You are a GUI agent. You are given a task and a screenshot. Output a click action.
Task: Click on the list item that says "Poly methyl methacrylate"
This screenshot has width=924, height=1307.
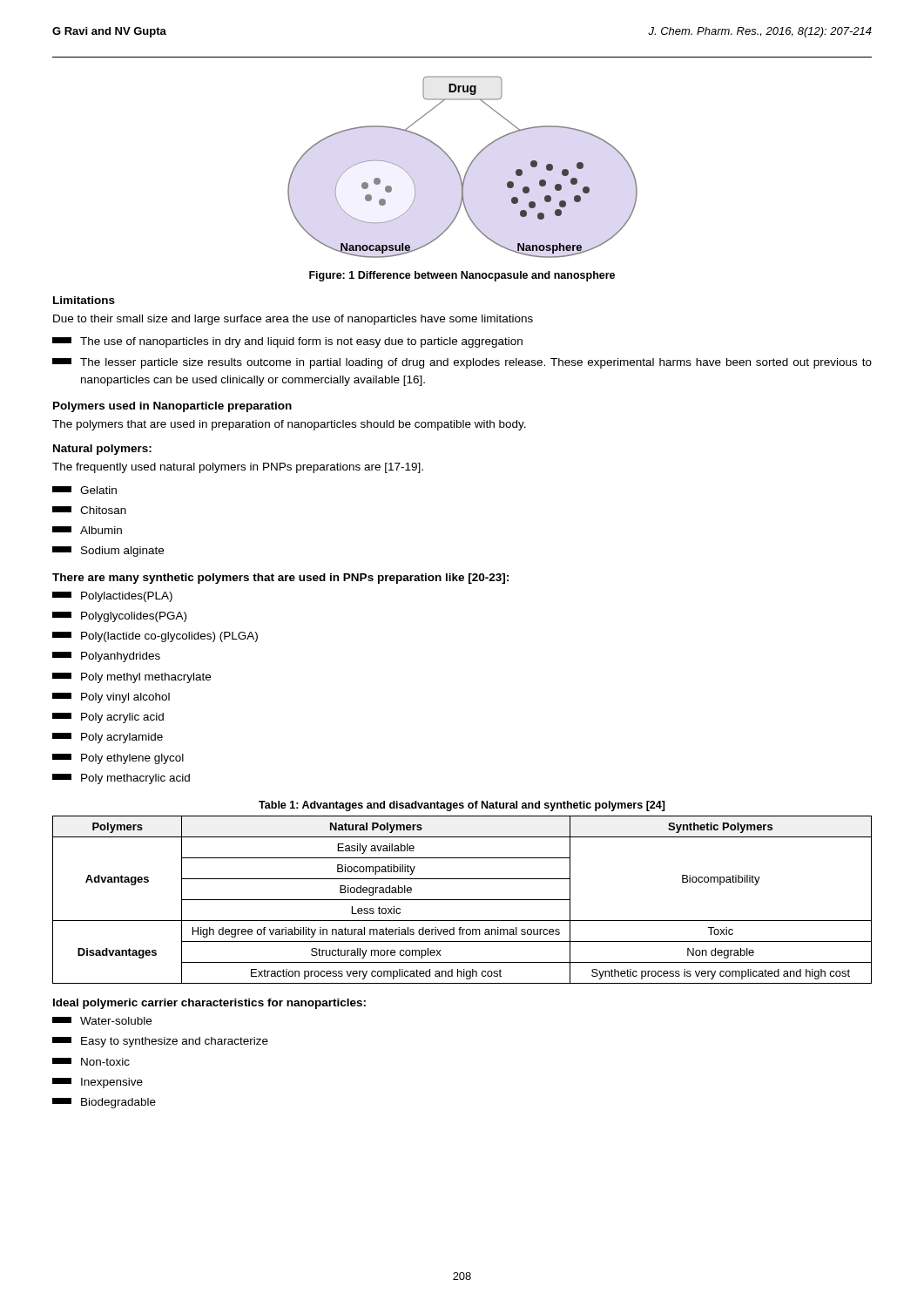pos(132,677)
